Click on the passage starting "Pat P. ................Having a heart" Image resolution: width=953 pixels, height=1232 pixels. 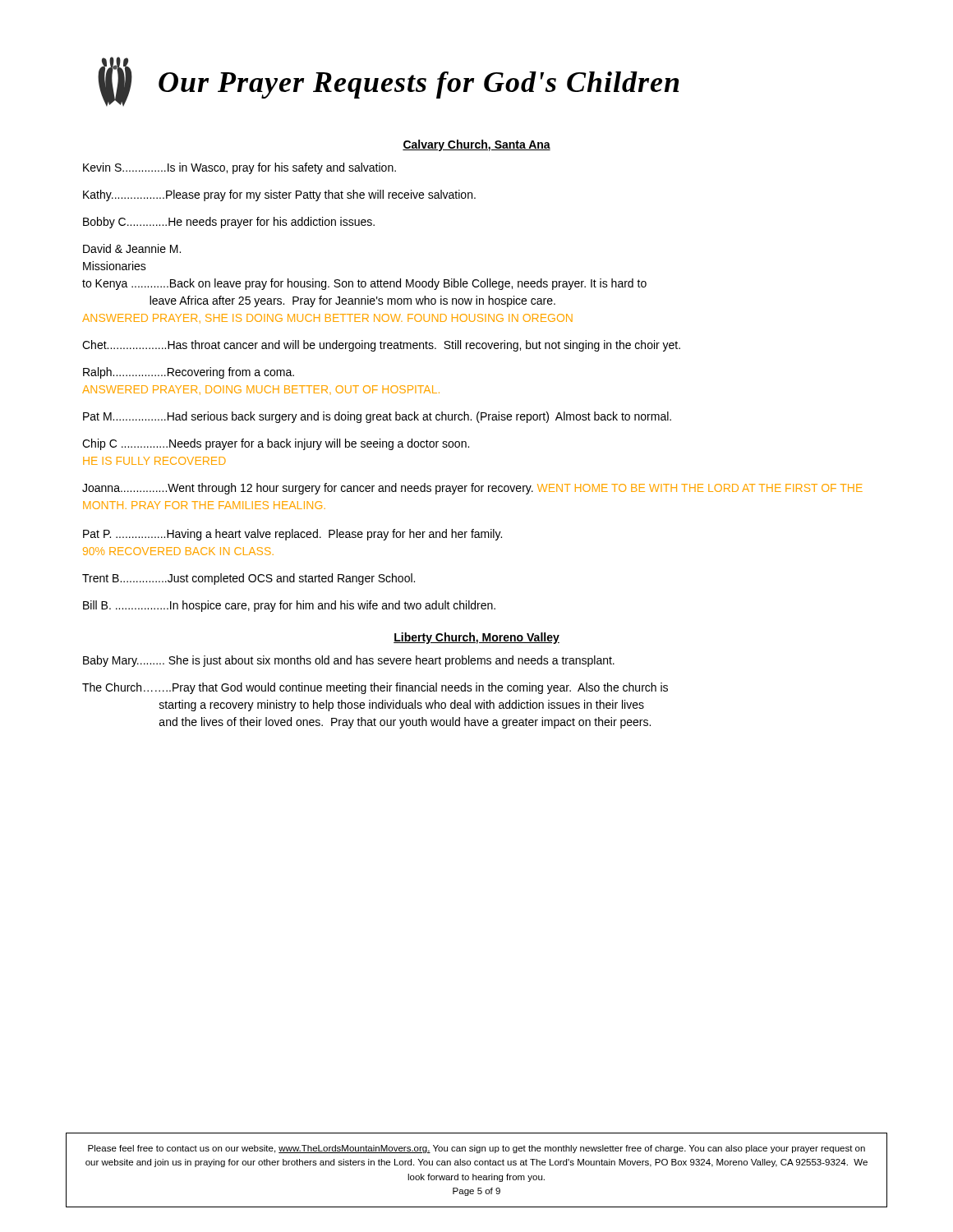[x=293, y=543]
